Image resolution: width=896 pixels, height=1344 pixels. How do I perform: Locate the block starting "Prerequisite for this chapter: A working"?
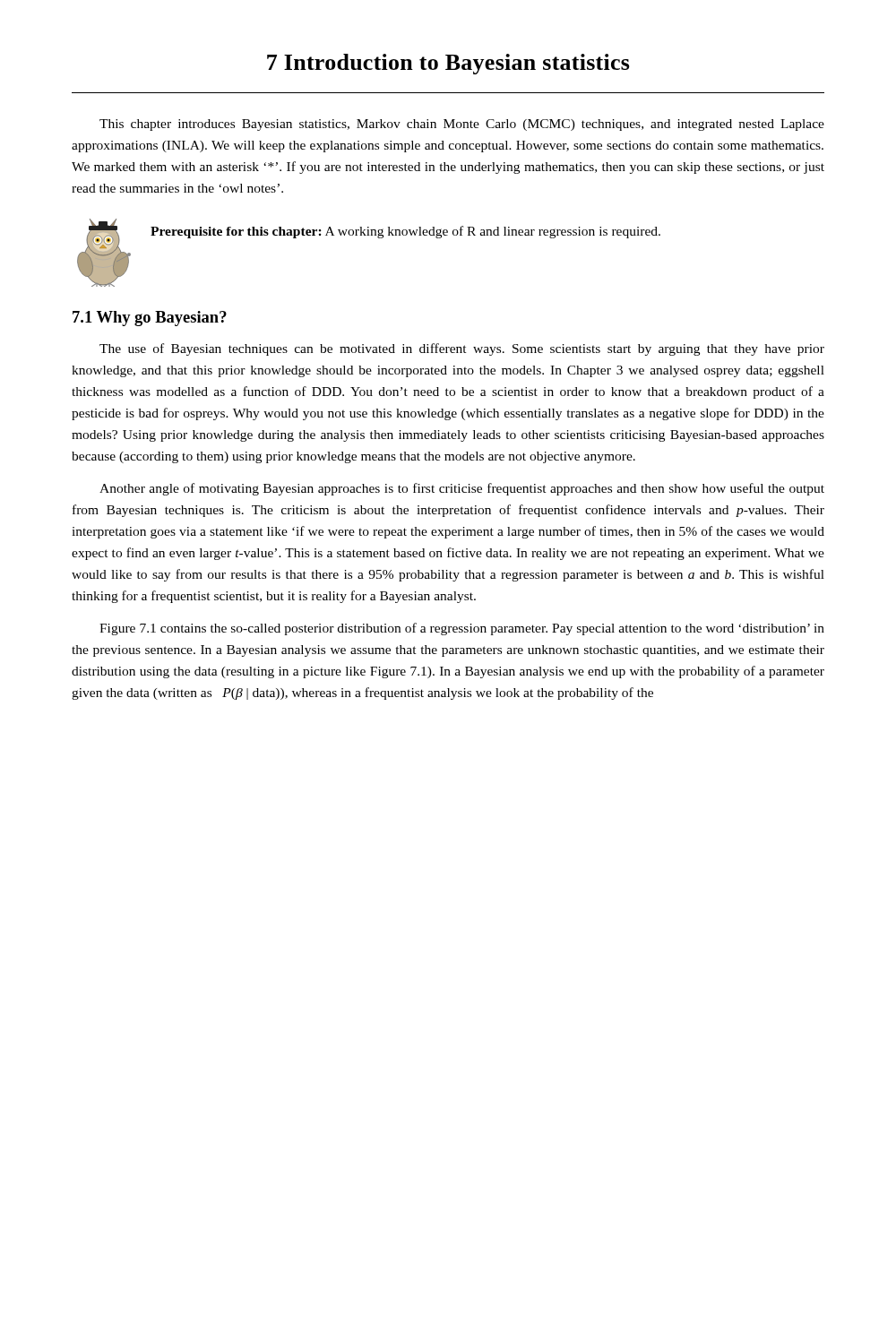pos(406,231)
